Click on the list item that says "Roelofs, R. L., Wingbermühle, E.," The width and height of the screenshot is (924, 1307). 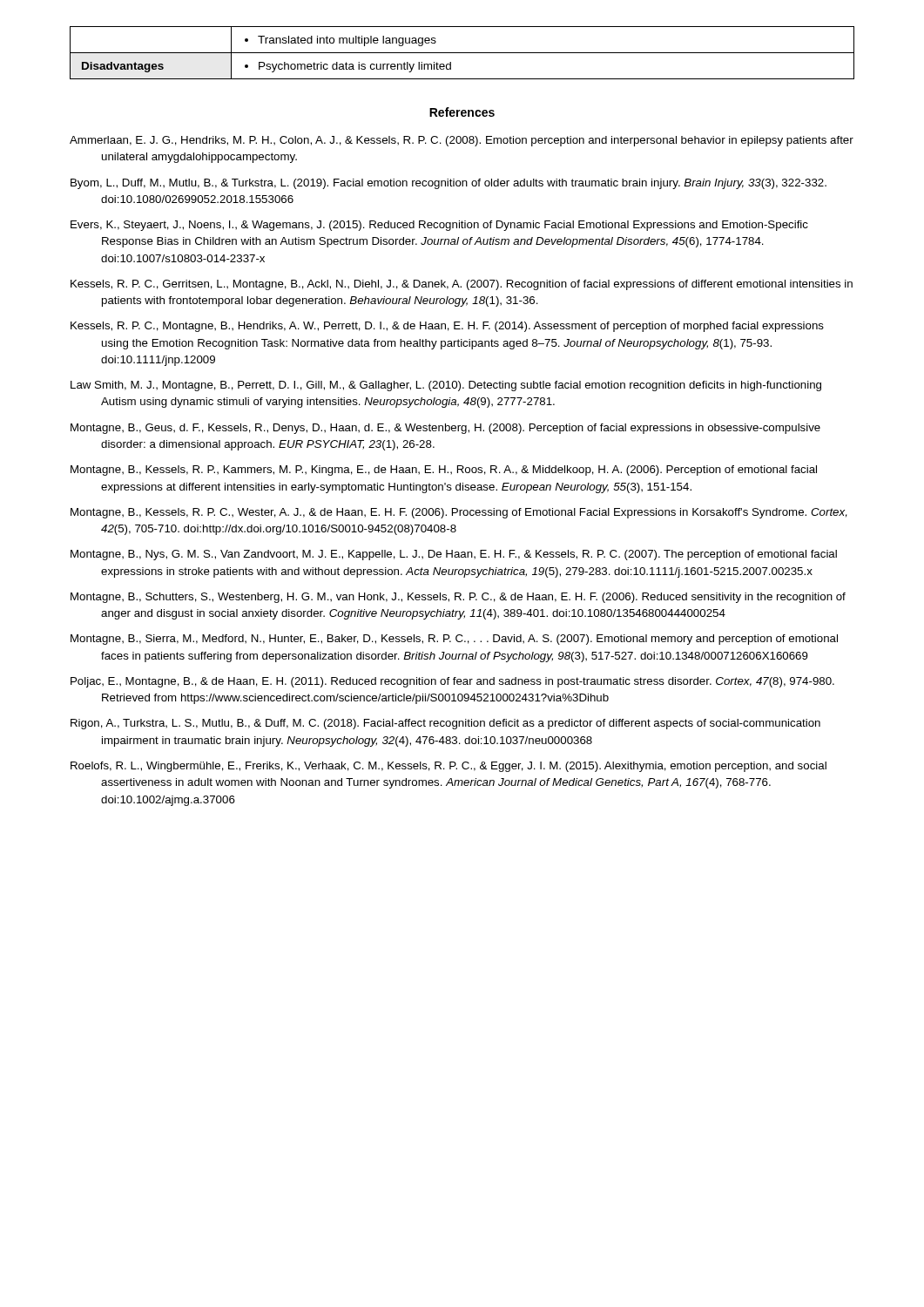[448, 782]
